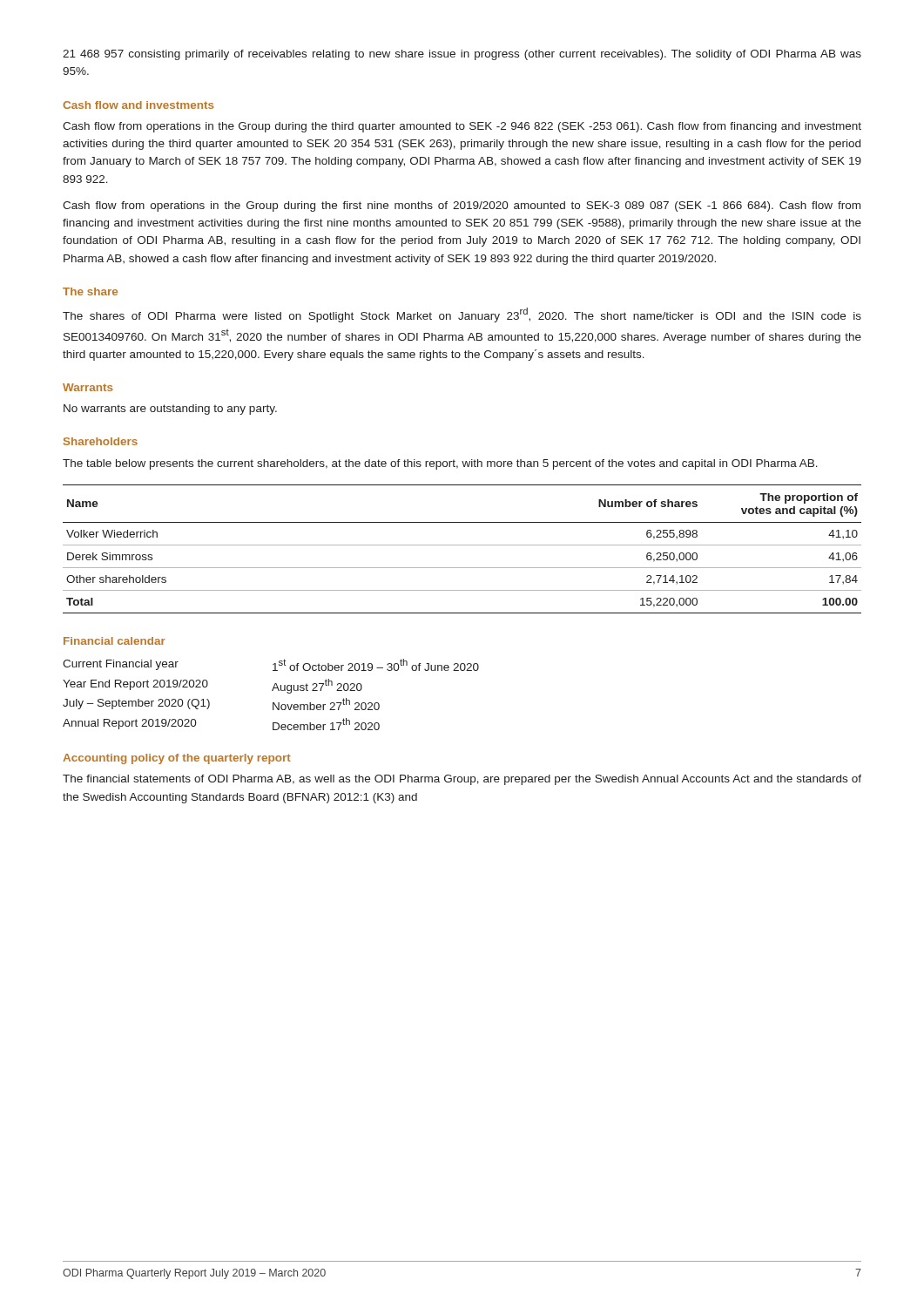The height and width of the screenshot is (1307, 924).
Task: Point to the region starting "The financial statements of"
Action: pos(462,788)
